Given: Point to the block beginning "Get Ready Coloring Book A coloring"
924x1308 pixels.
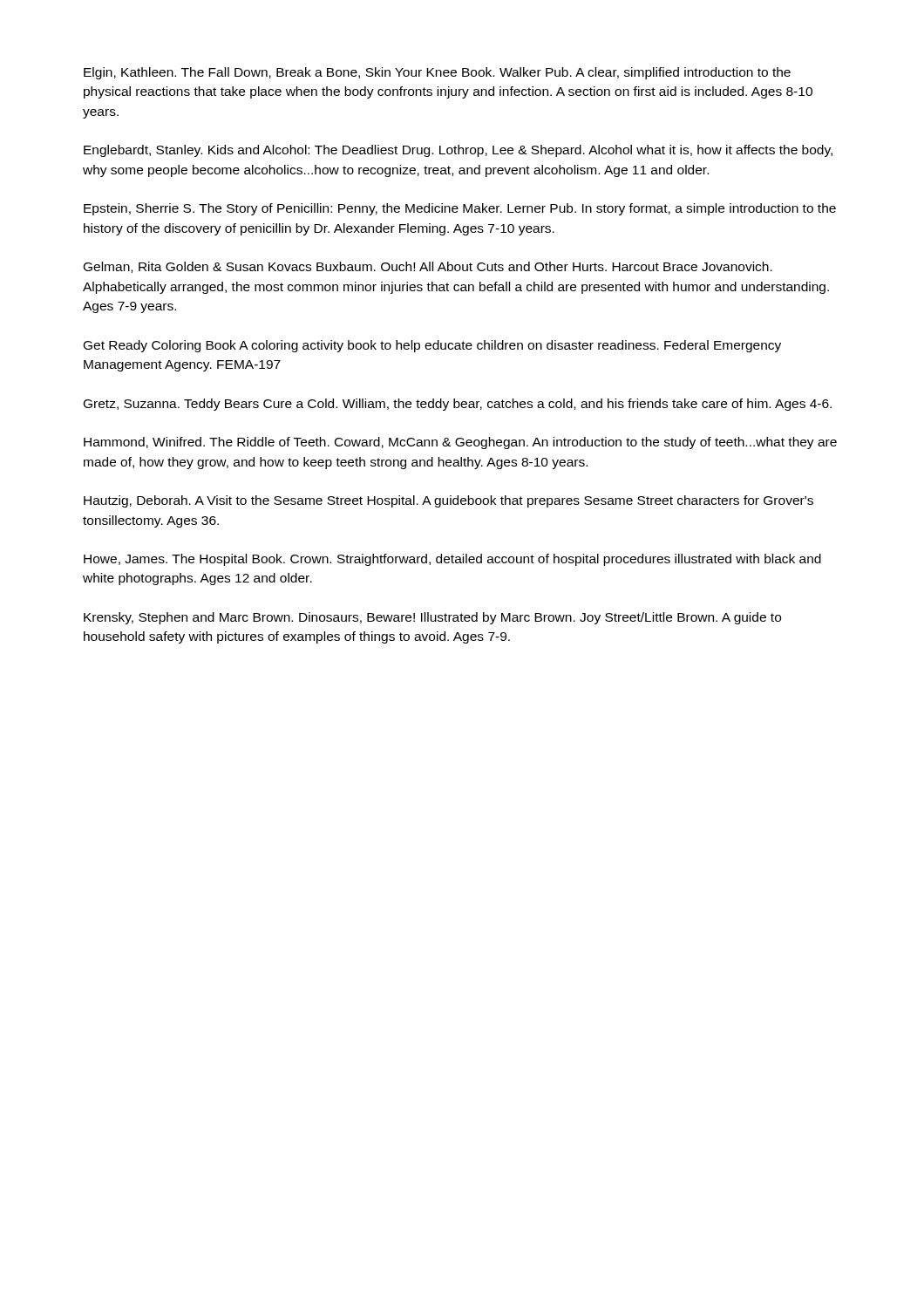Looking at the screenshot, I should 432,354.
